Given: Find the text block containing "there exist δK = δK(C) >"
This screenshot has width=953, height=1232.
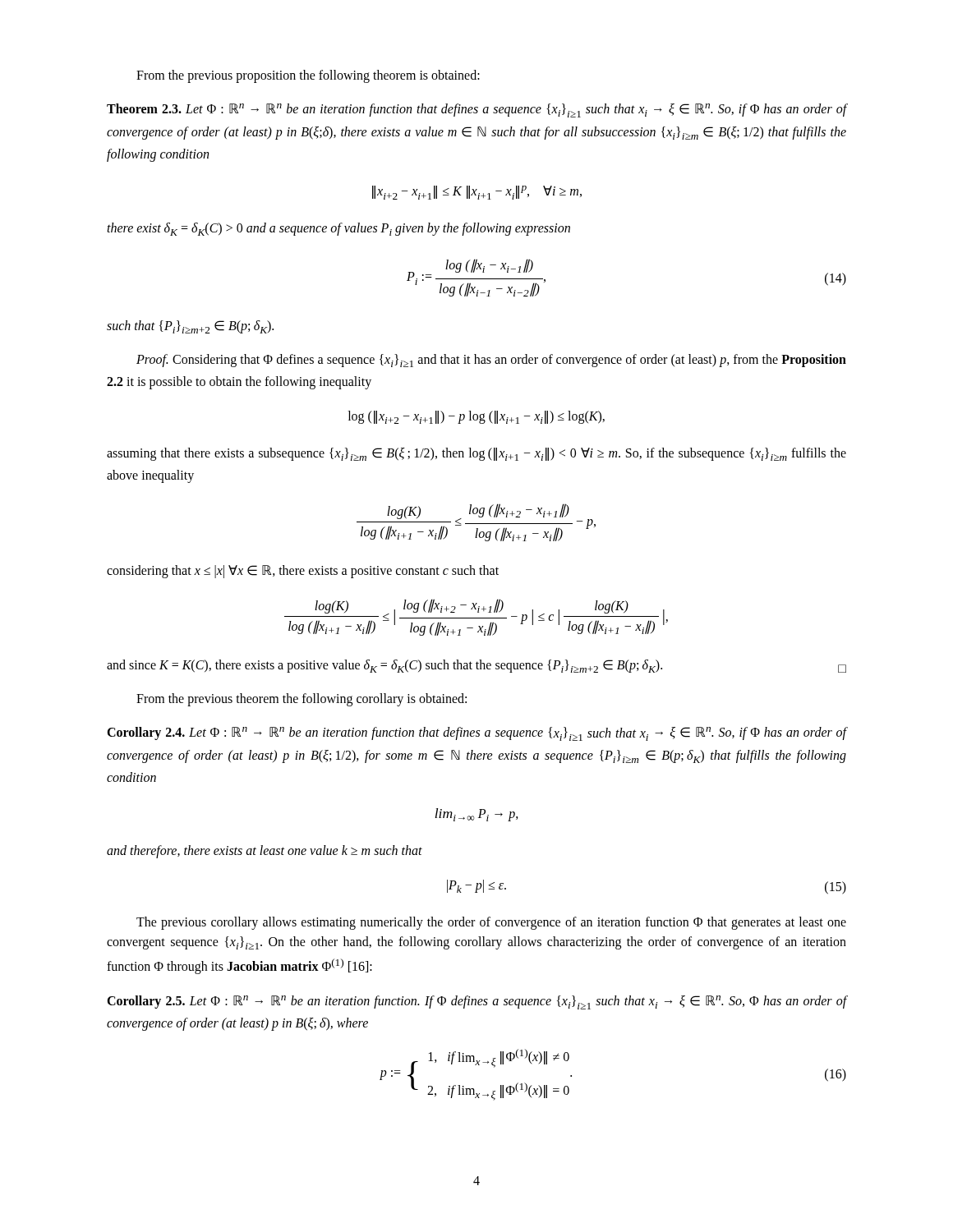Looking at the screenshot, I should tap(339, 230).
